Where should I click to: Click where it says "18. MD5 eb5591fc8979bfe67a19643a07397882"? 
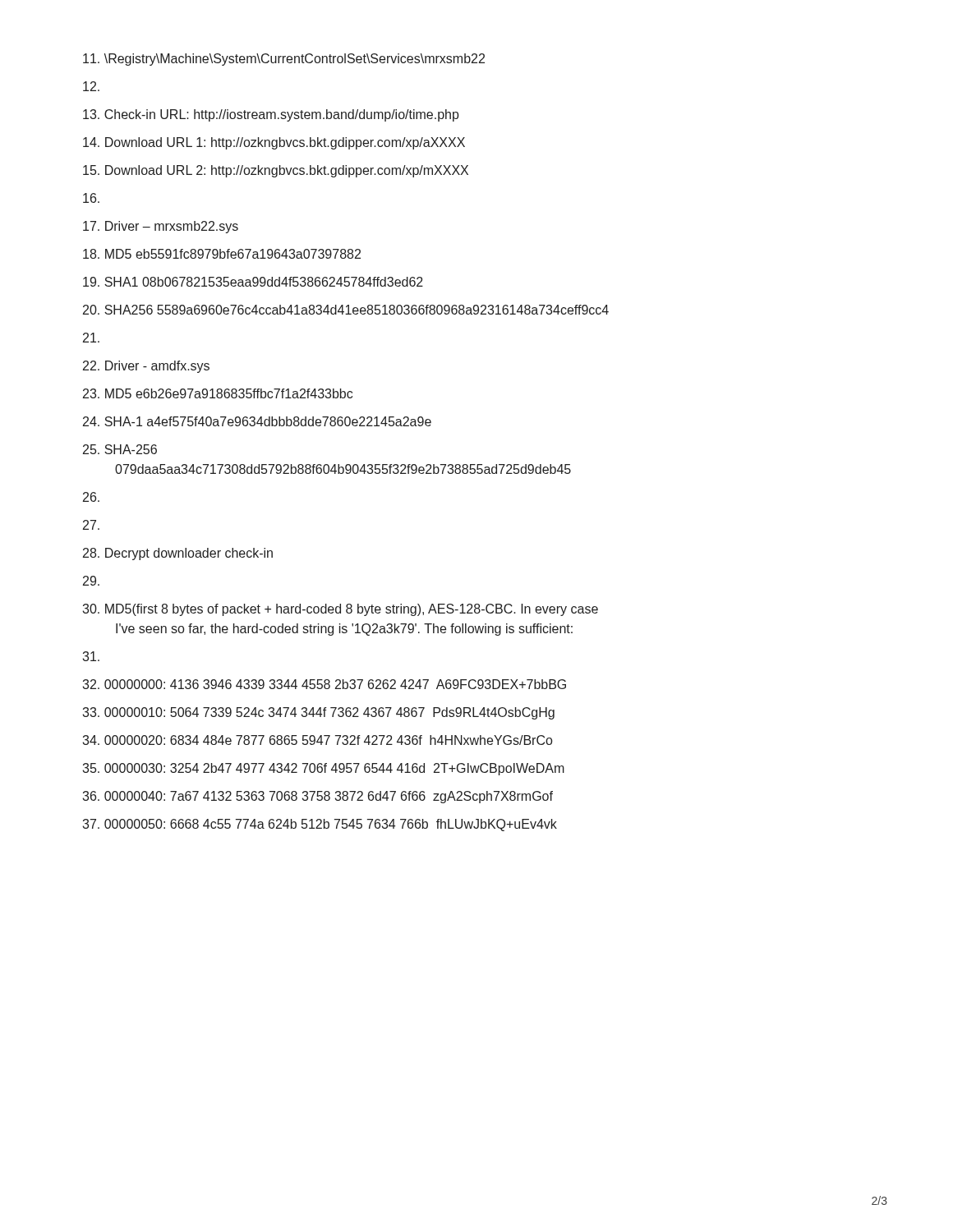(x=222, y=254)
